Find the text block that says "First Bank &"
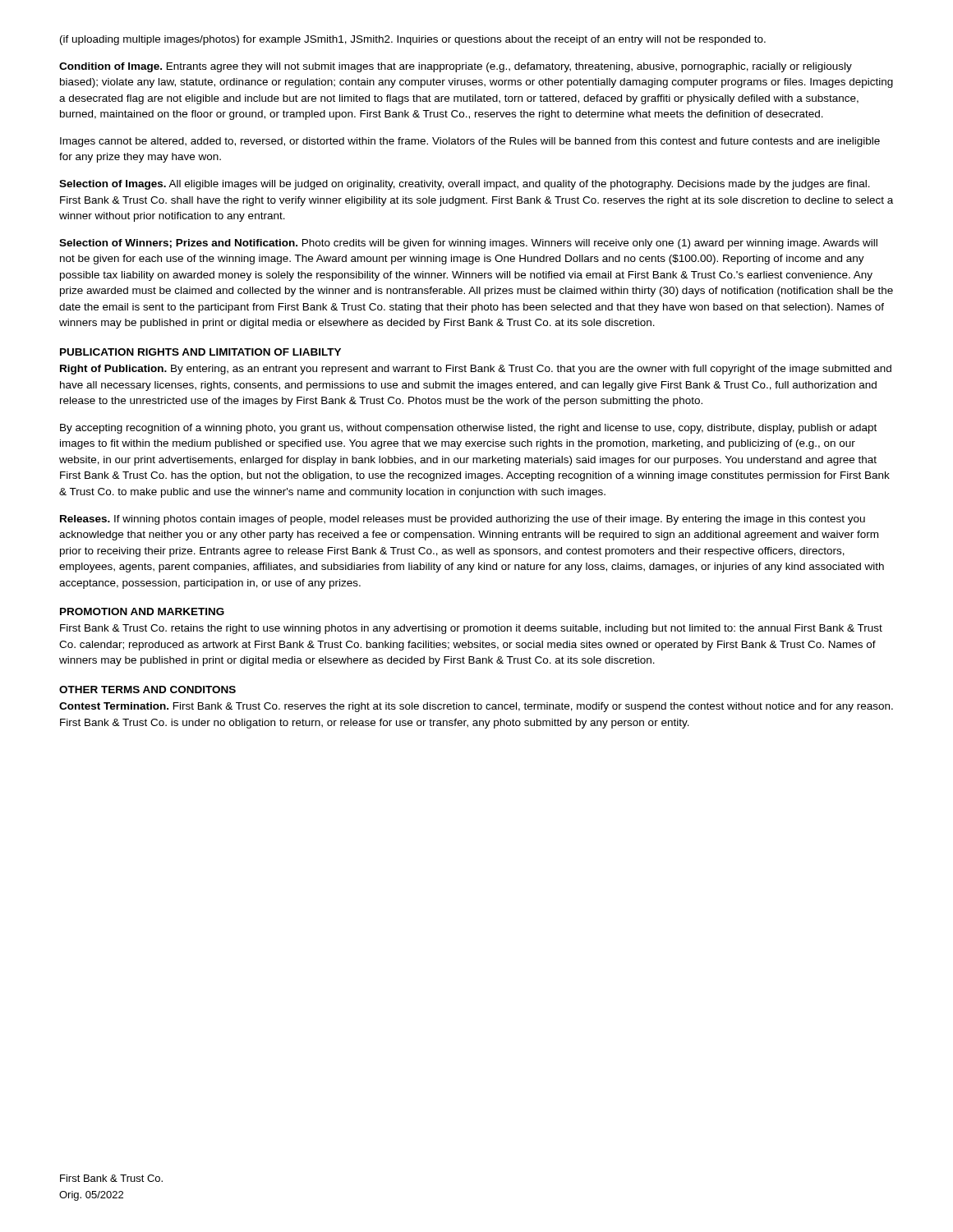 pyautogui.click(x=471, y=644)
